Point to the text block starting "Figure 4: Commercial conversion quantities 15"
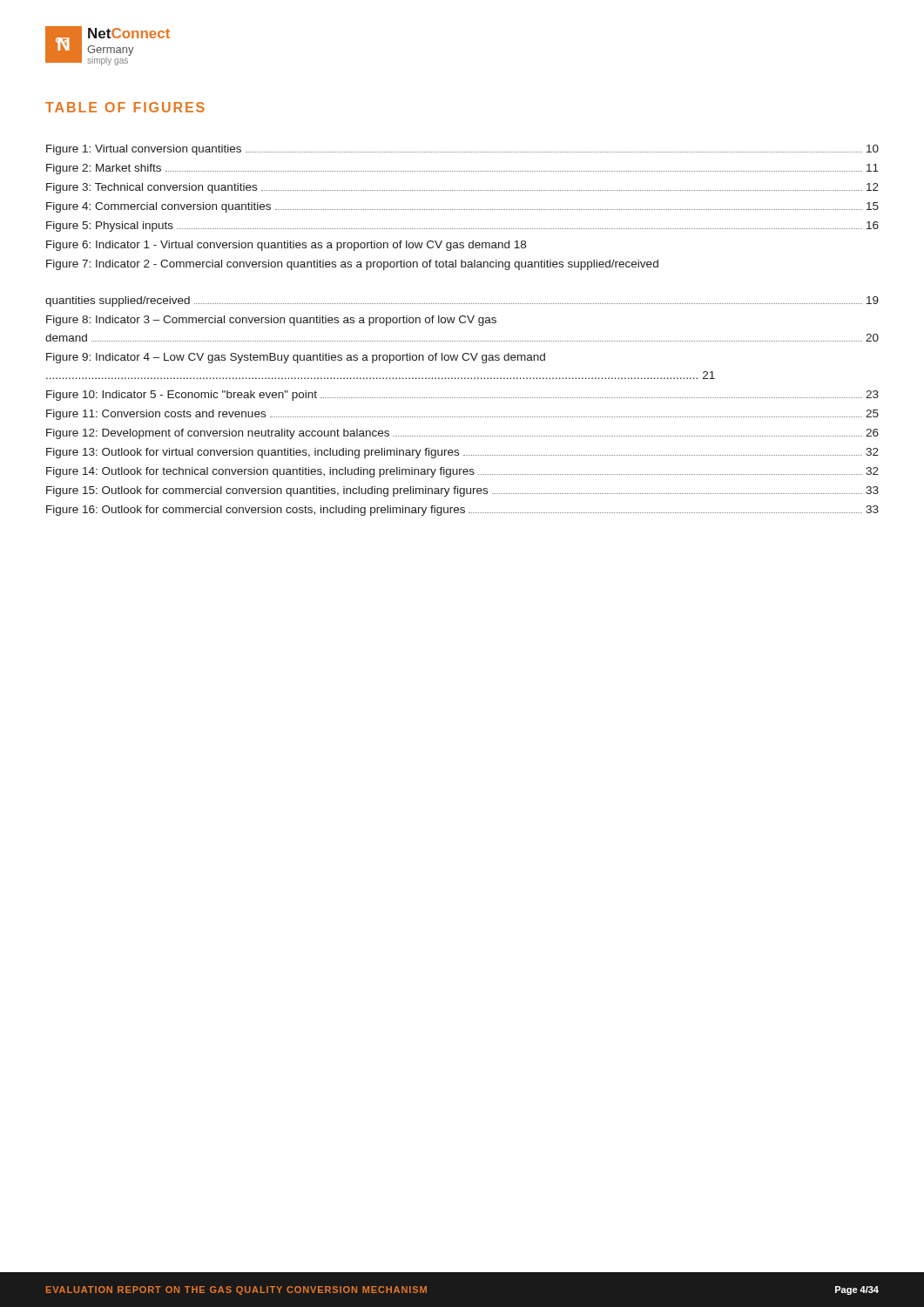Screen dimensions: 1307x924 tap(462, 207)
